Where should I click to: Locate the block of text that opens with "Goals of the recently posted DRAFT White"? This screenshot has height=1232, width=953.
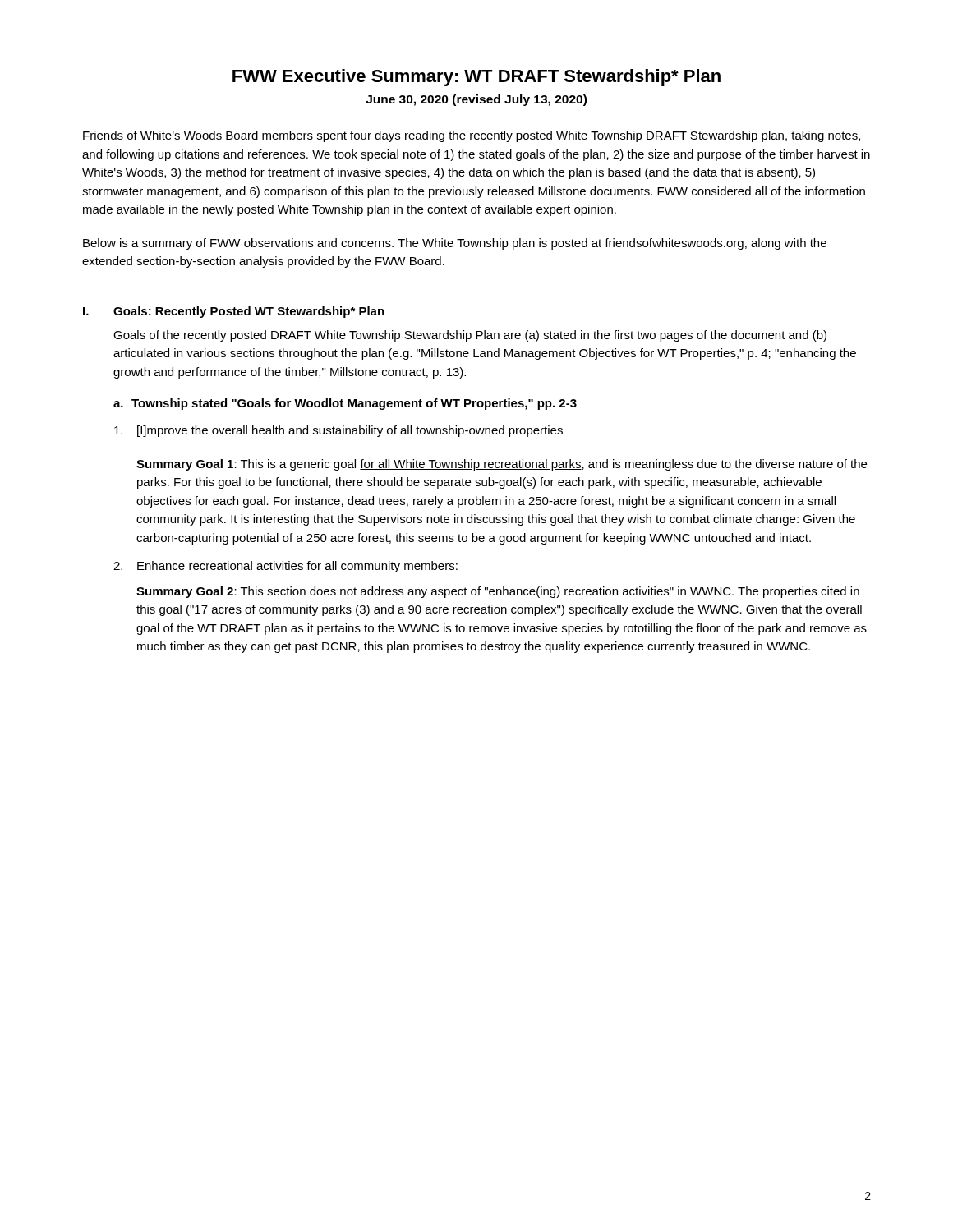485,353
